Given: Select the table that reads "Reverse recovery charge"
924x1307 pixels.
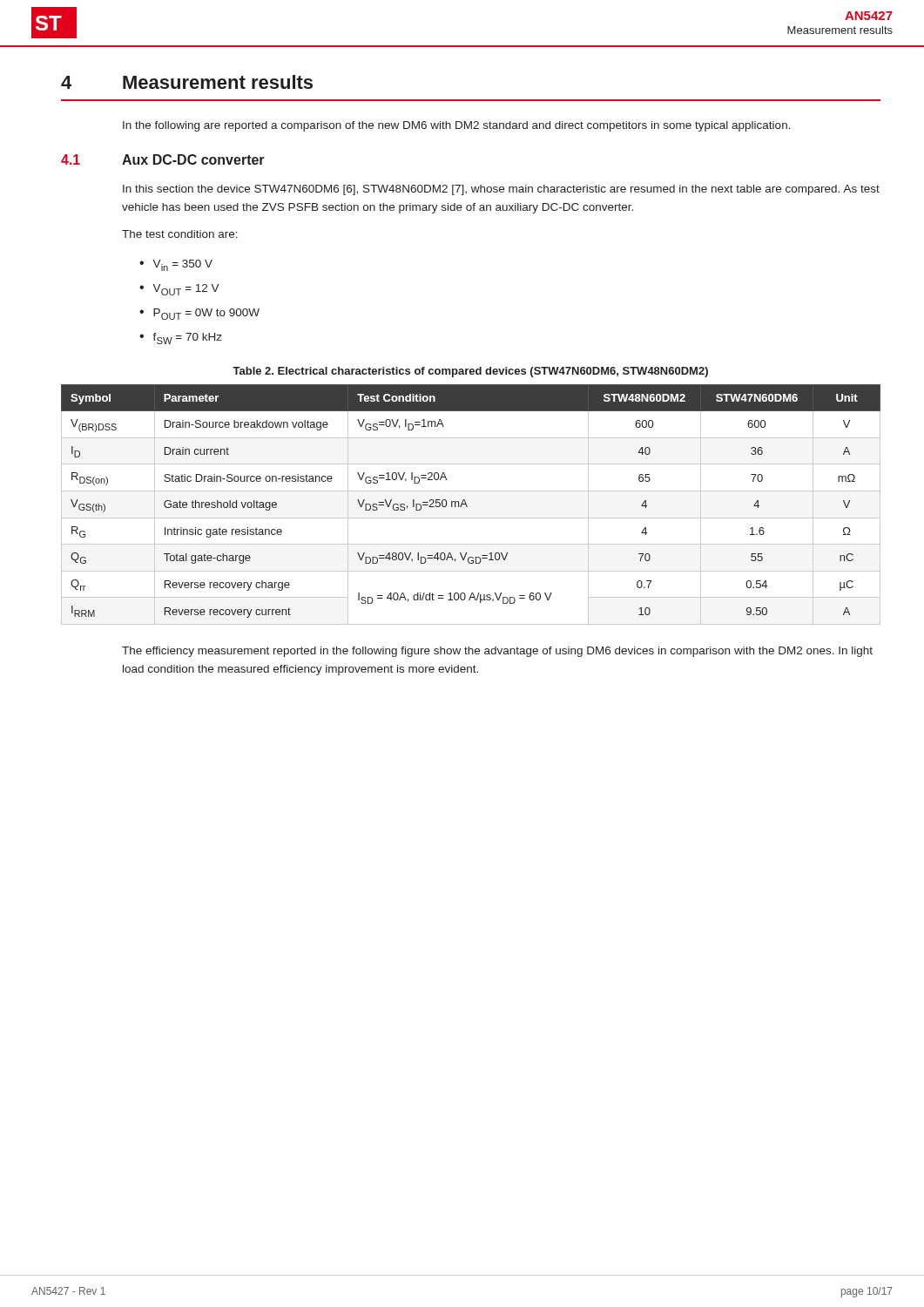Looking at the screenshot, I should click(x=471, y=505).
